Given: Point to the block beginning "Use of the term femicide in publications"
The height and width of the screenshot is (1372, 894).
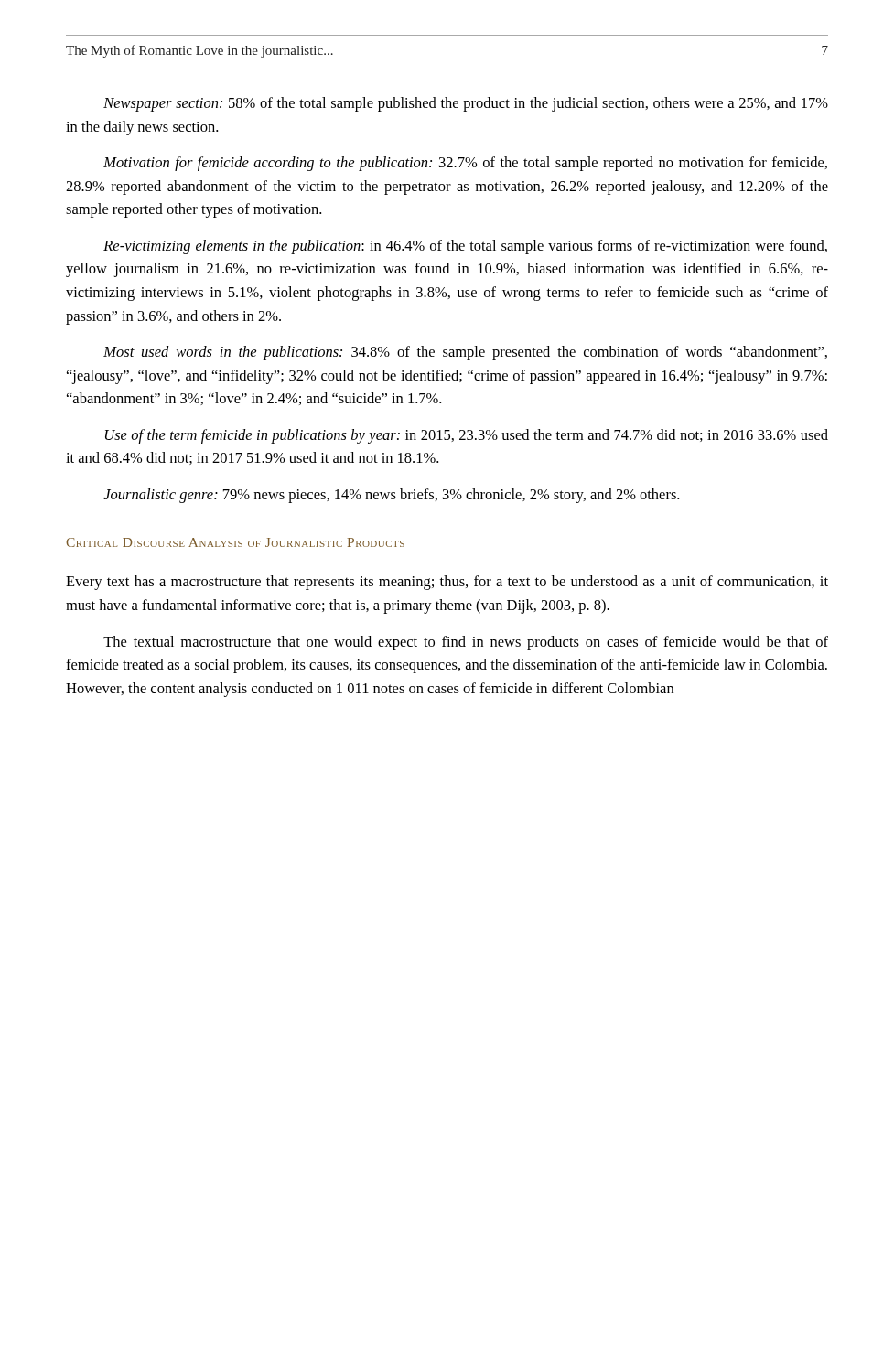Looking at the screenshot, I should coord(447,446).
